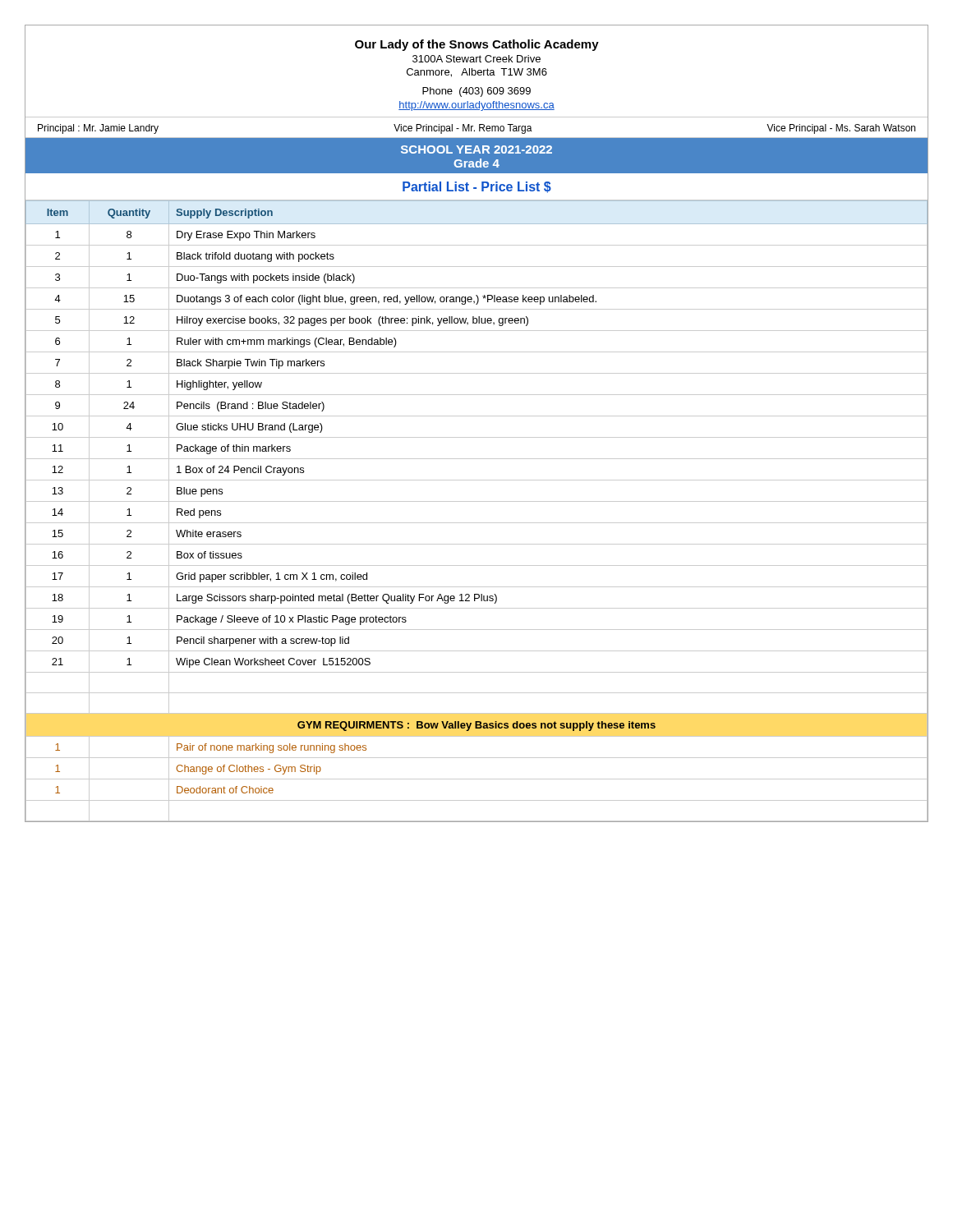Image resolution: width=953 pixels, height=1232 pixels.
Task: Locate the section header that opens with "Partial List -"
Action: click(476, 187)
